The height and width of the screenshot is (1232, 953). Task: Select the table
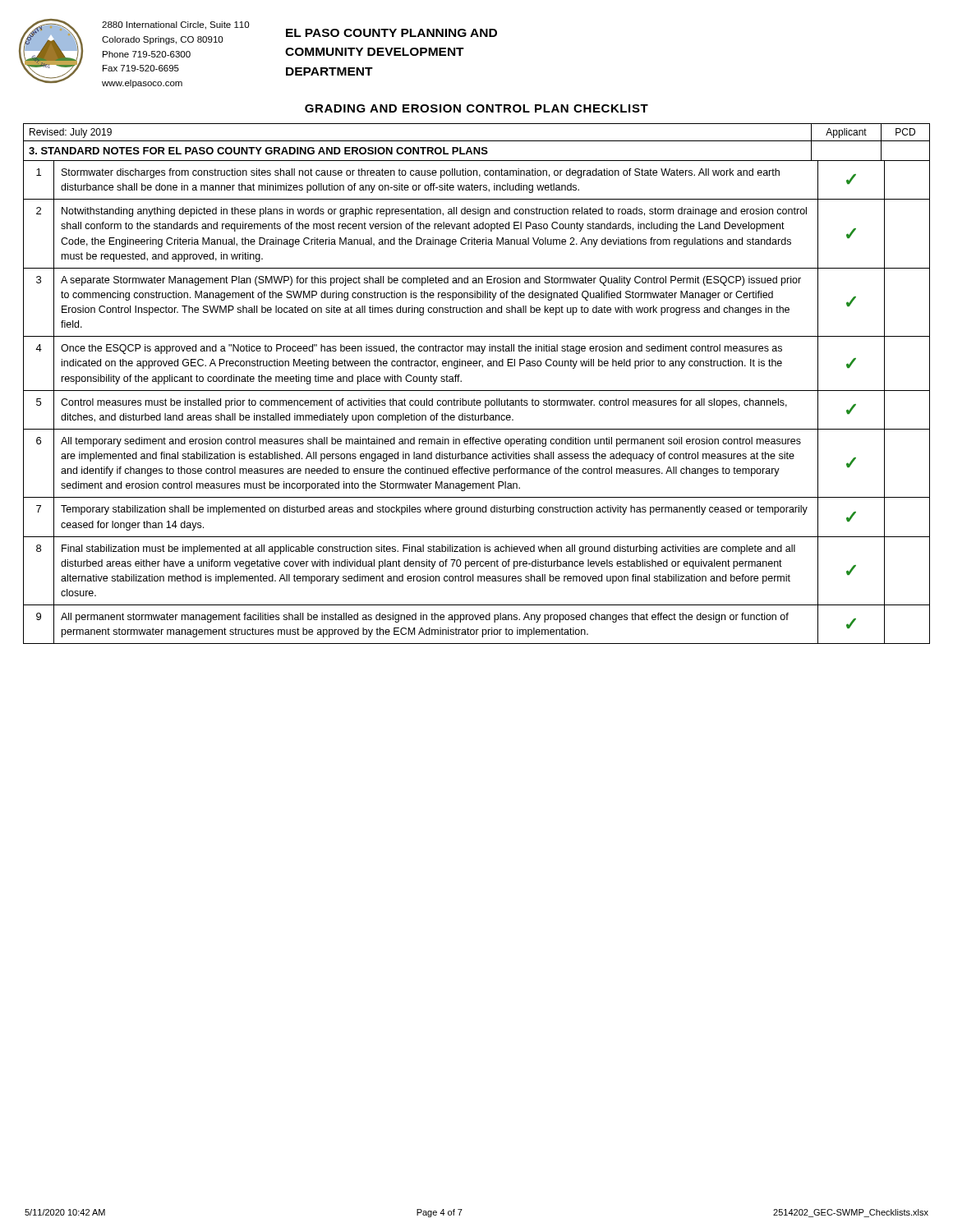[x=476, y=388]
